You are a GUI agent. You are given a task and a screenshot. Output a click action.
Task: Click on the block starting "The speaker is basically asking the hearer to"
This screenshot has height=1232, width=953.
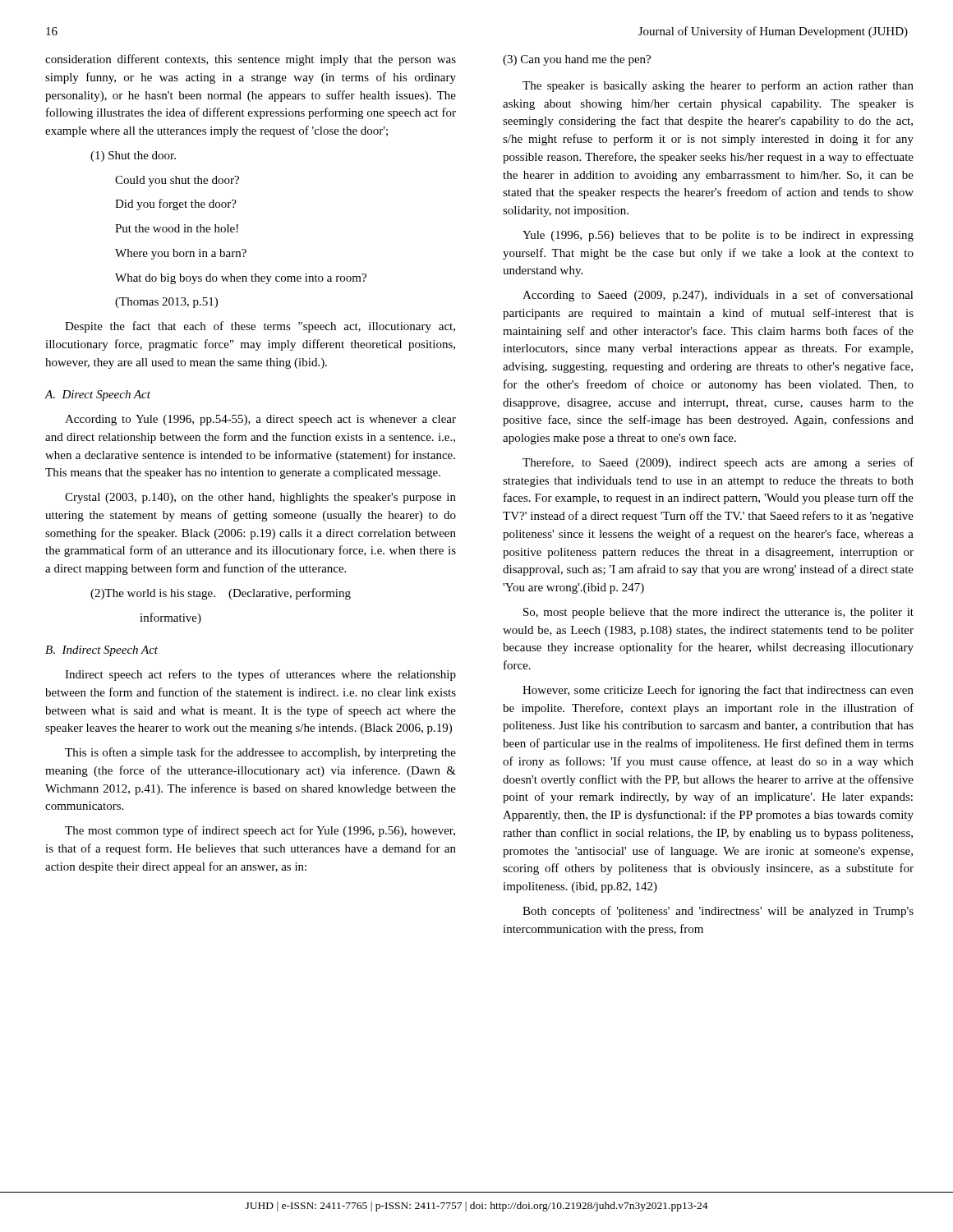click(708, 148)
